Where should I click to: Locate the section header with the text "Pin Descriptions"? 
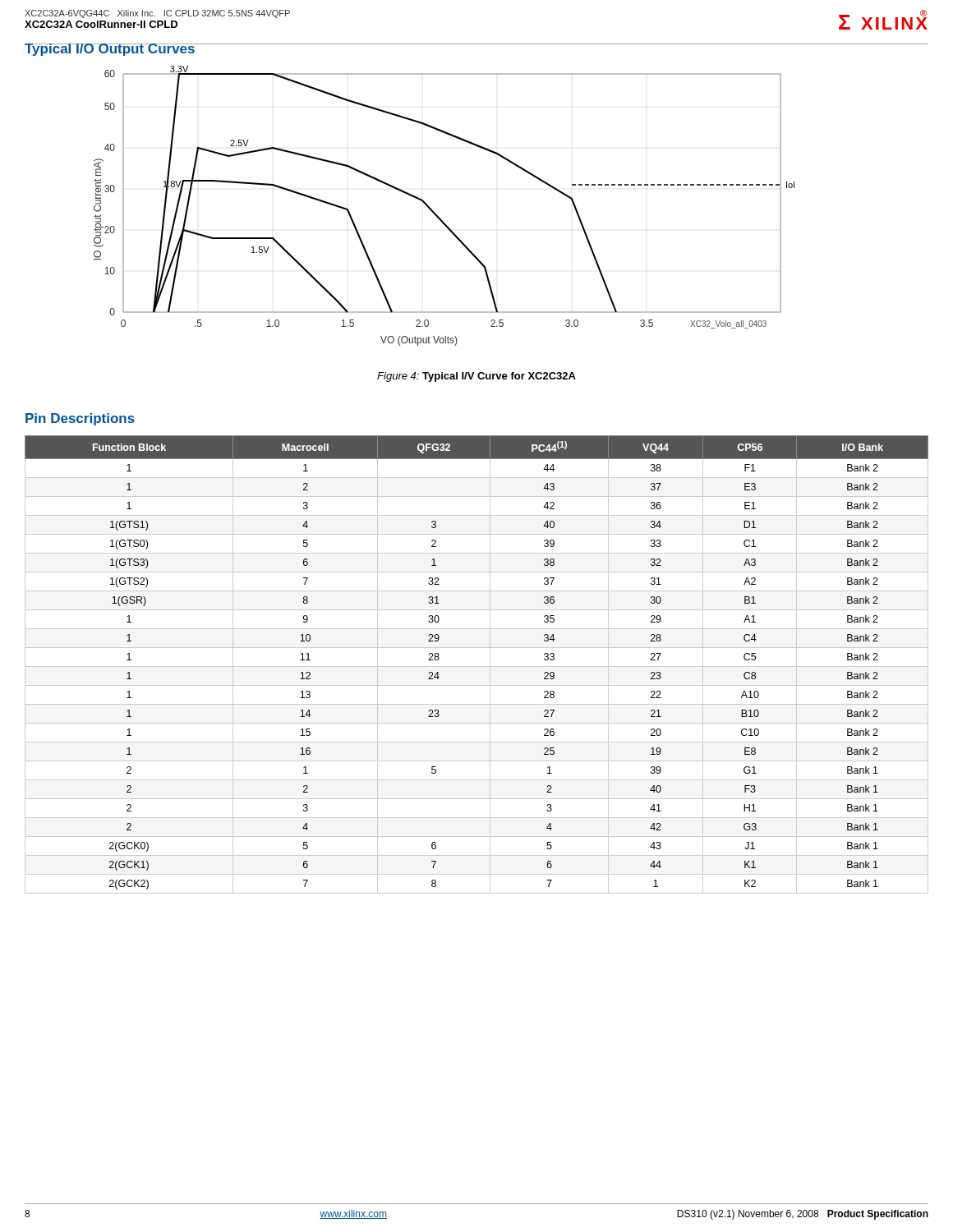click(80, 418)
